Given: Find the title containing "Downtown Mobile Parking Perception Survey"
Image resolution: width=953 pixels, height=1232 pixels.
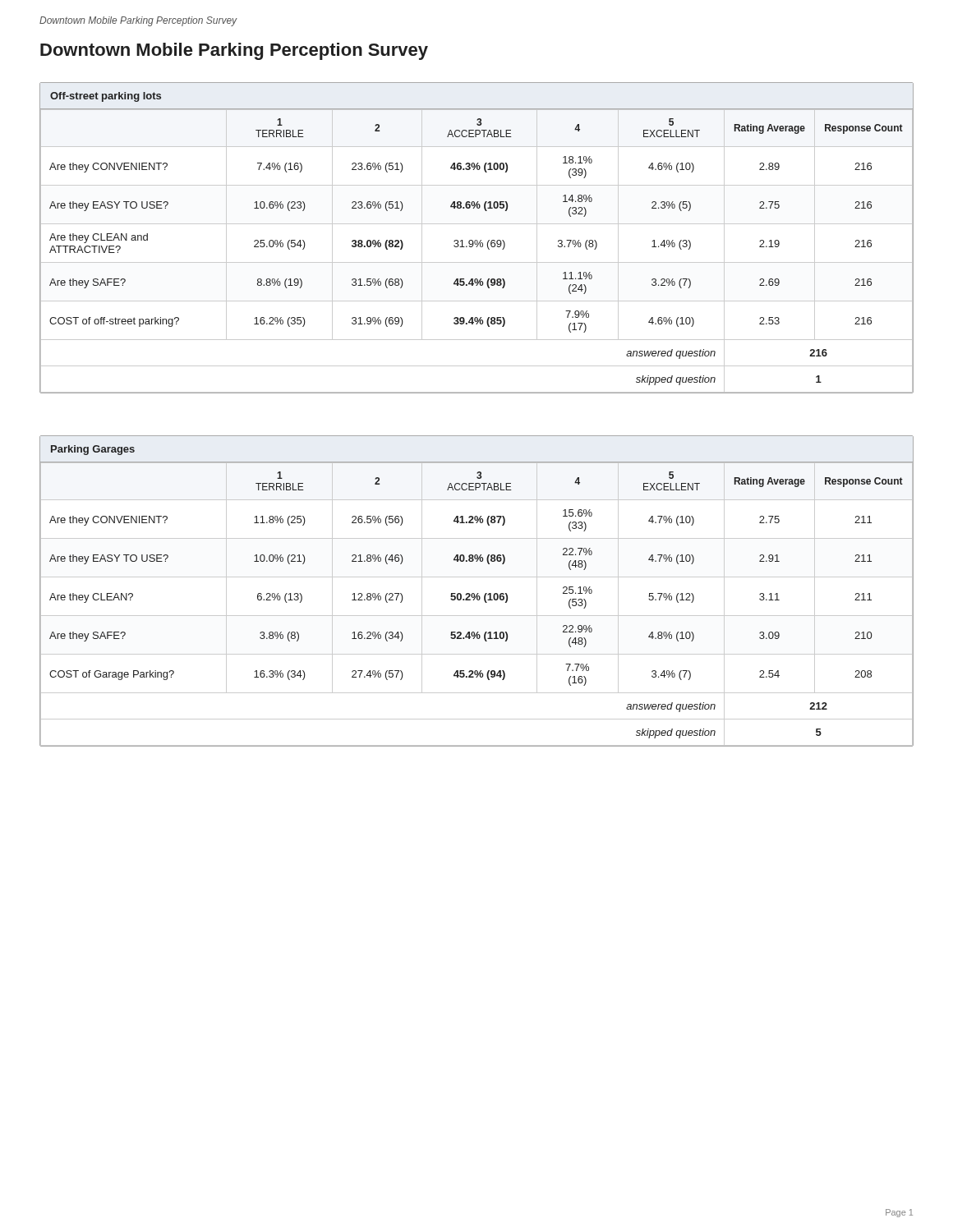Looking at the screenshot, I should tap(234, 50).
